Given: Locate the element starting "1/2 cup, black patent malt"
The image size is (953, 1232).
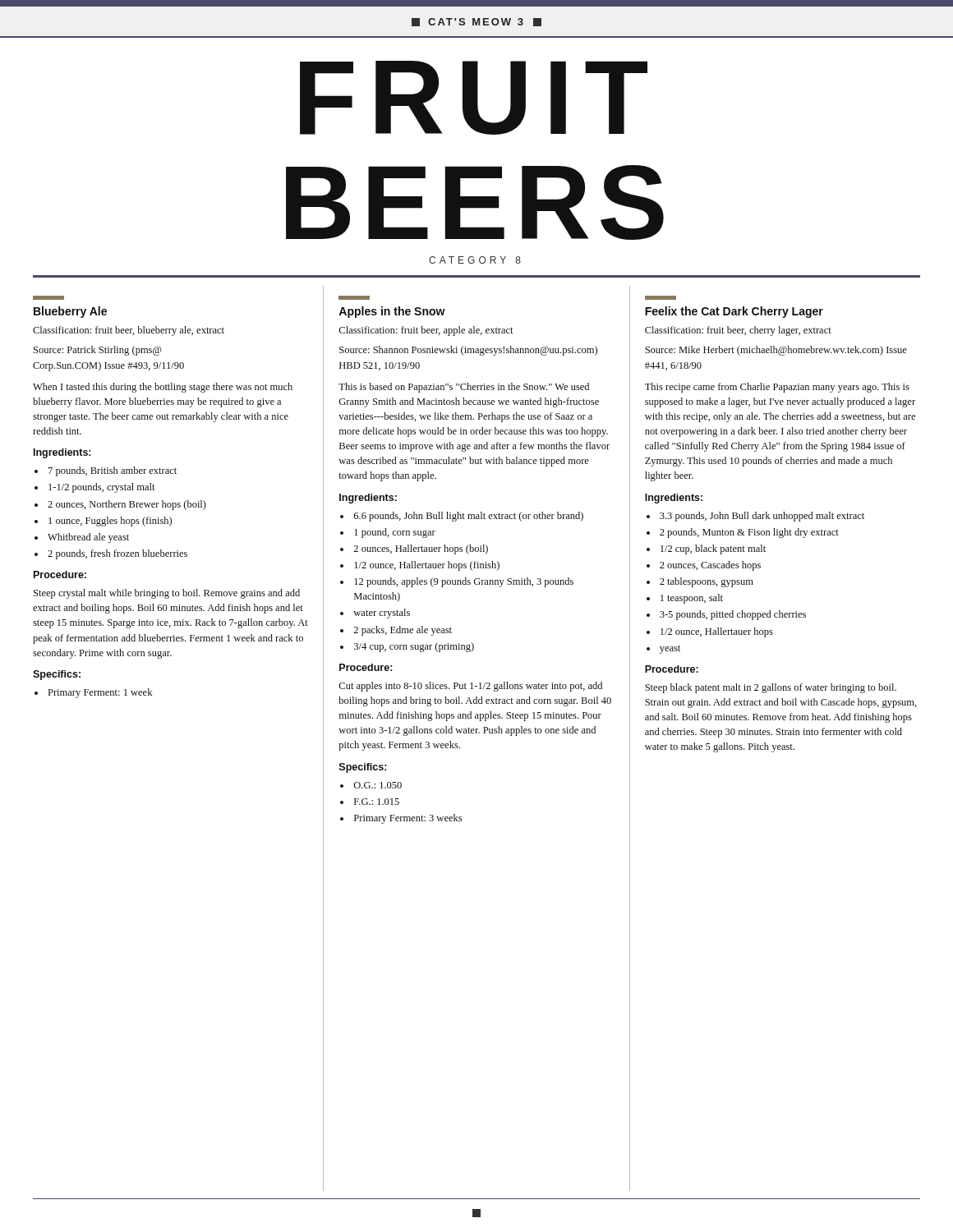Looking at the screenshot, I should 713,549.
